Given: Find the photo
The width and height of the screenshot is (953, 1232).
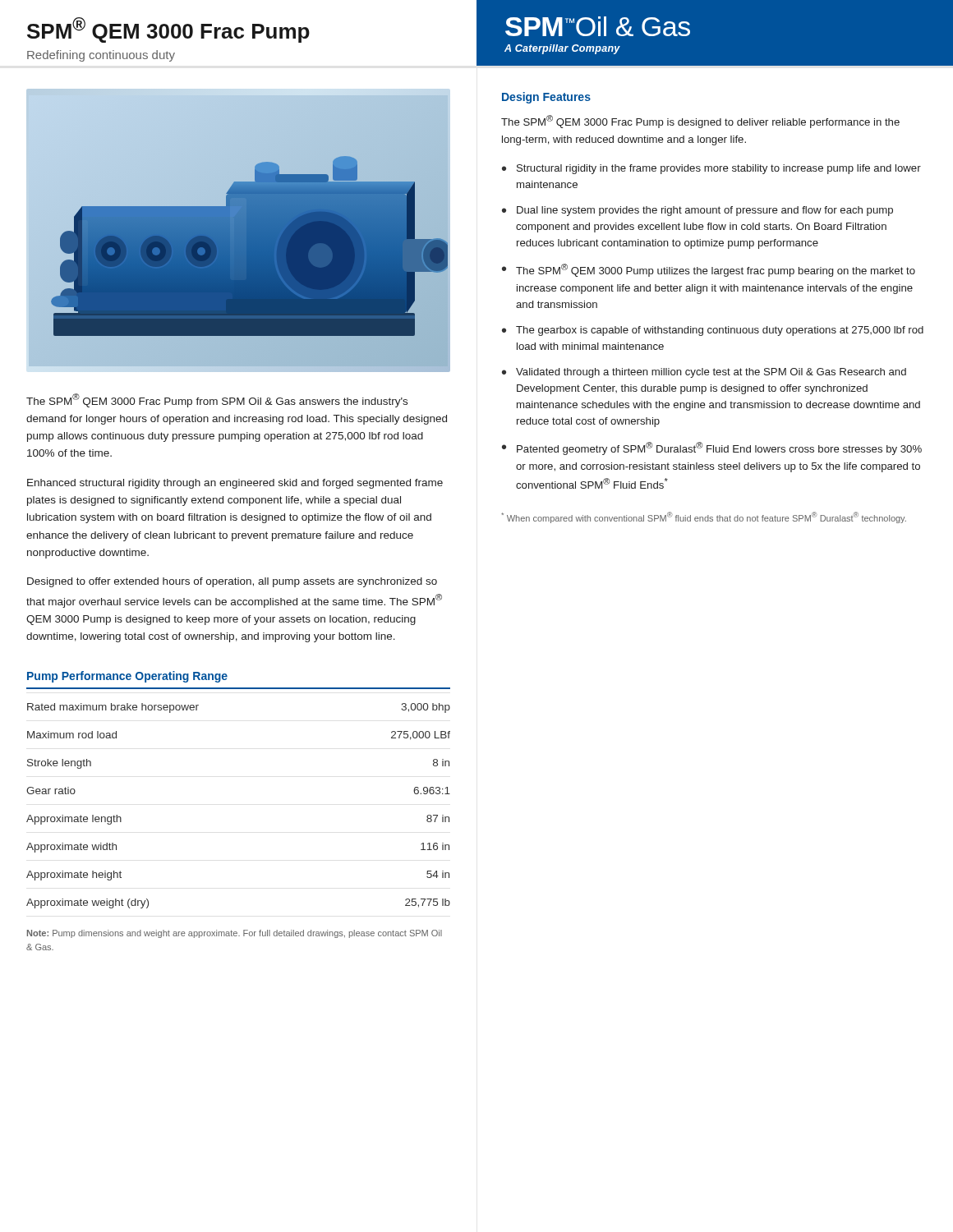Looking at the screenshot, I should [x=238, y=230].
